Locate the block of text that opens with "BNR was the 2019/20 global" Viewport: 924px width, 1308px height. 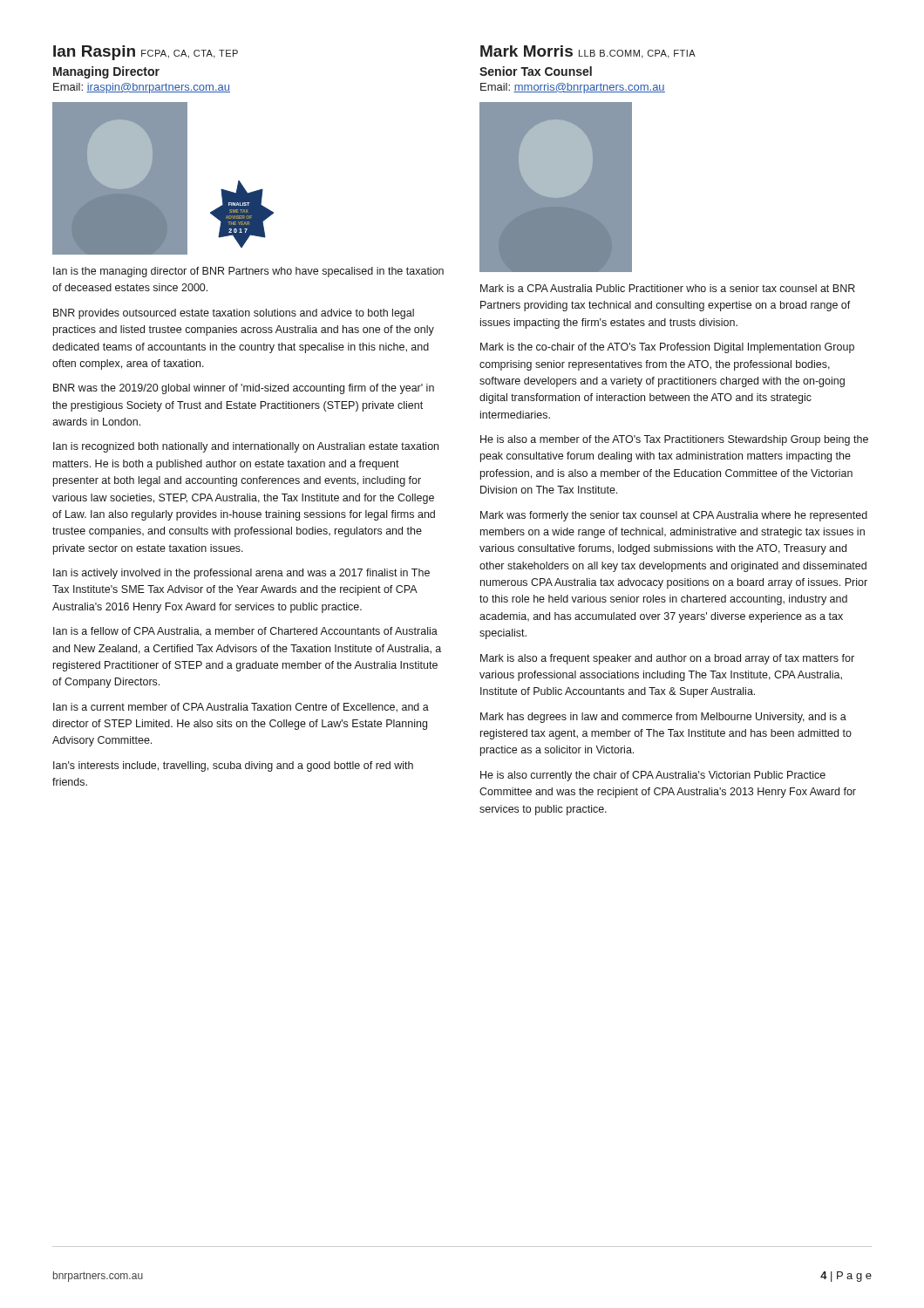[243, 405]
